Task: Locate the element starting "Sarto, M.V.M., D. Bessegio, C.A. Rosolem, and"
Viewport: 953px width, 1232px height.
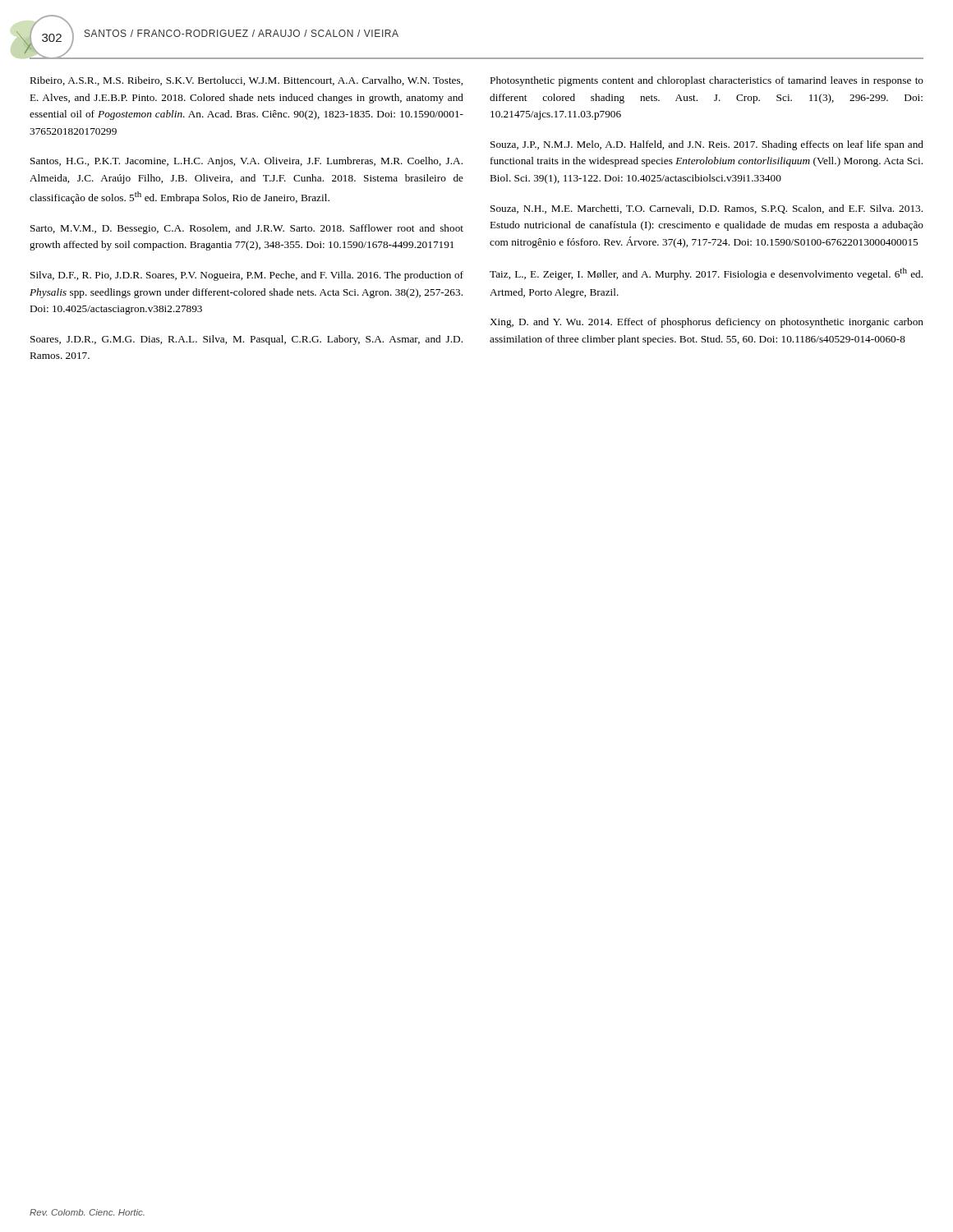Action: coord(246,236)
